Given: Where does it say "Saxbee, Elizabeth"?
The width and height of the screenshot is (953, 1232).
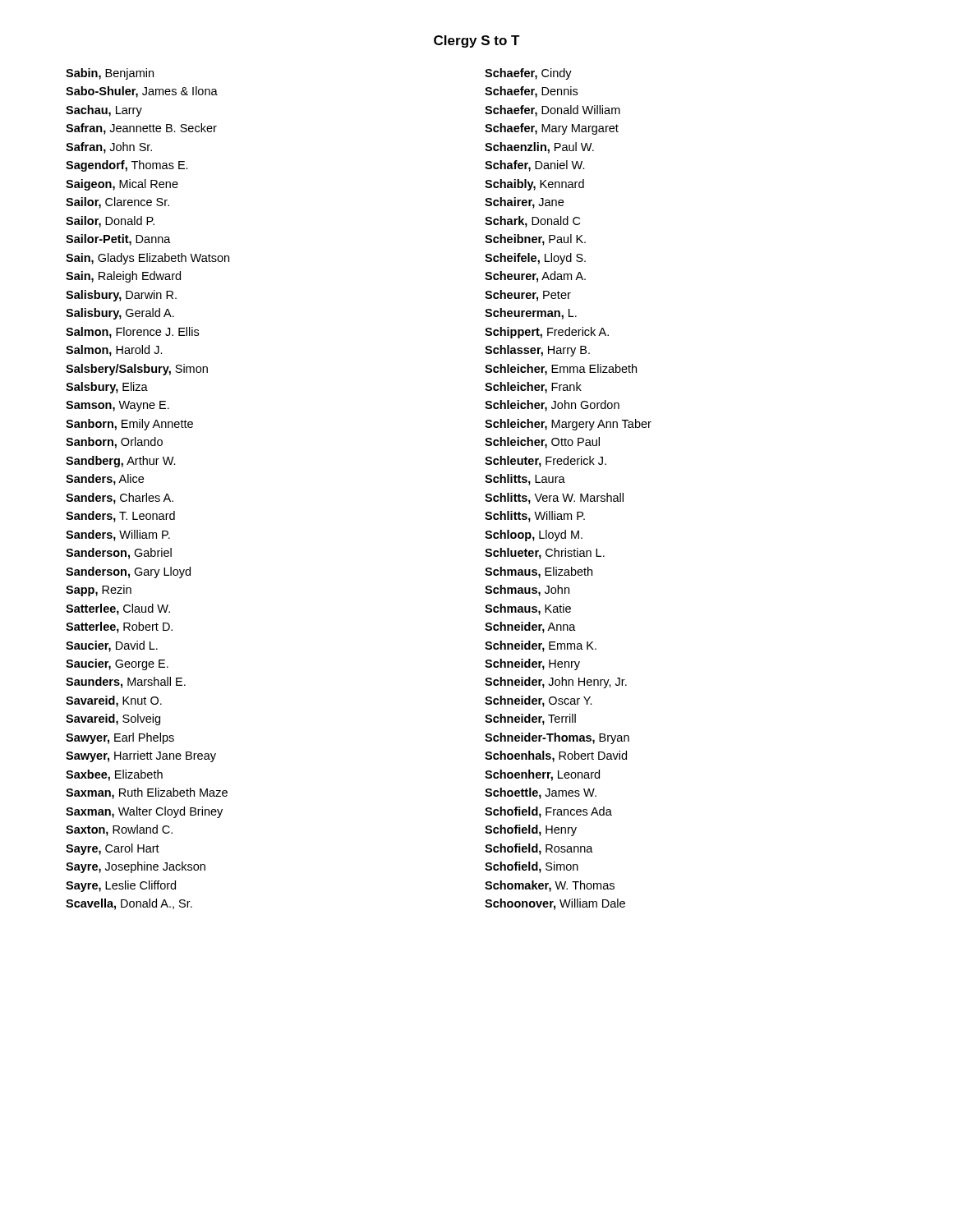Looking at the screenshot, I should click(114, 774).
